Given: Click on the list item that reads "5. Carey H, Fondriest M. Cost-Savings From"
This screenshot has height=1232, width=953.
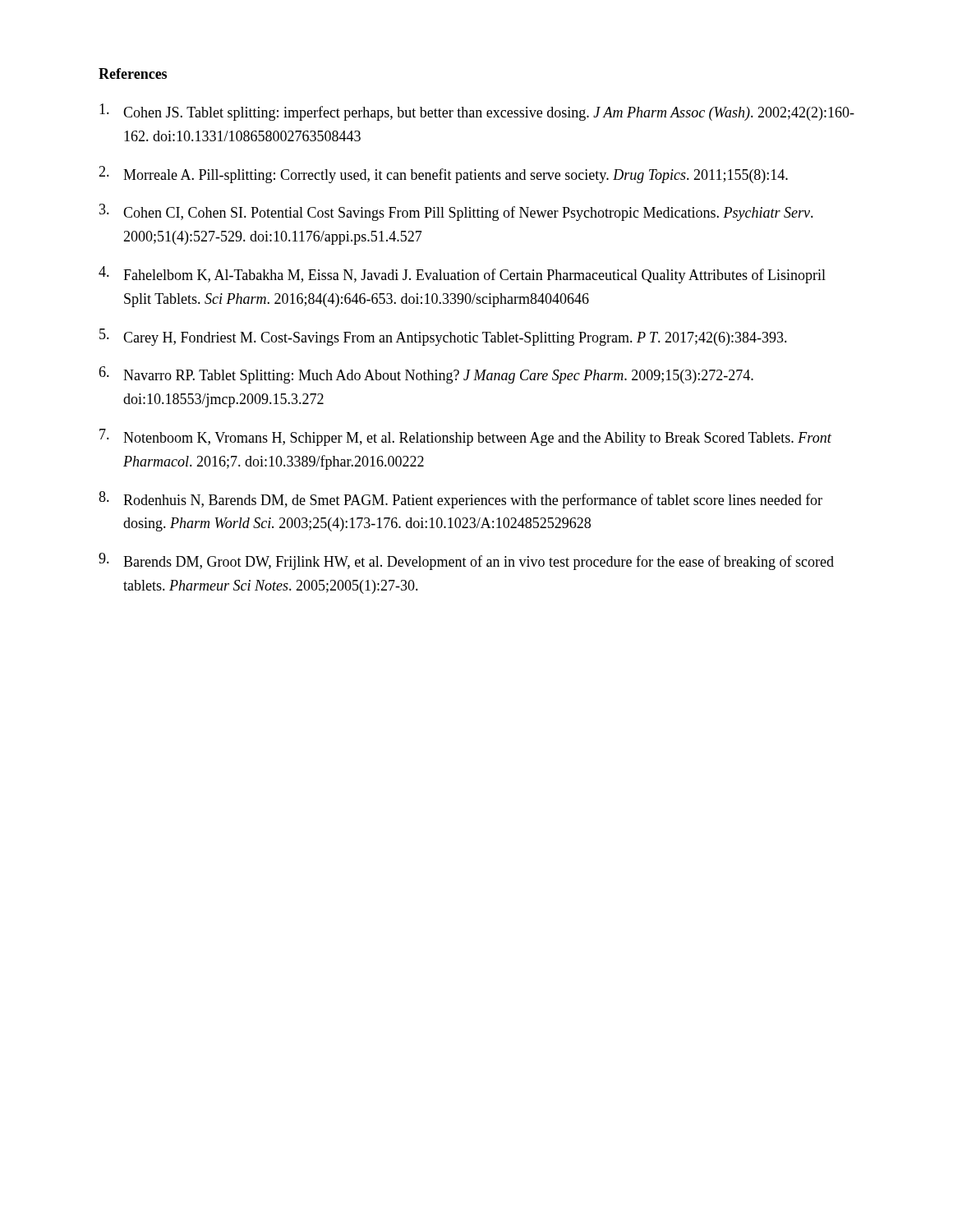Looking at the screenshot, I should [476, 338].
